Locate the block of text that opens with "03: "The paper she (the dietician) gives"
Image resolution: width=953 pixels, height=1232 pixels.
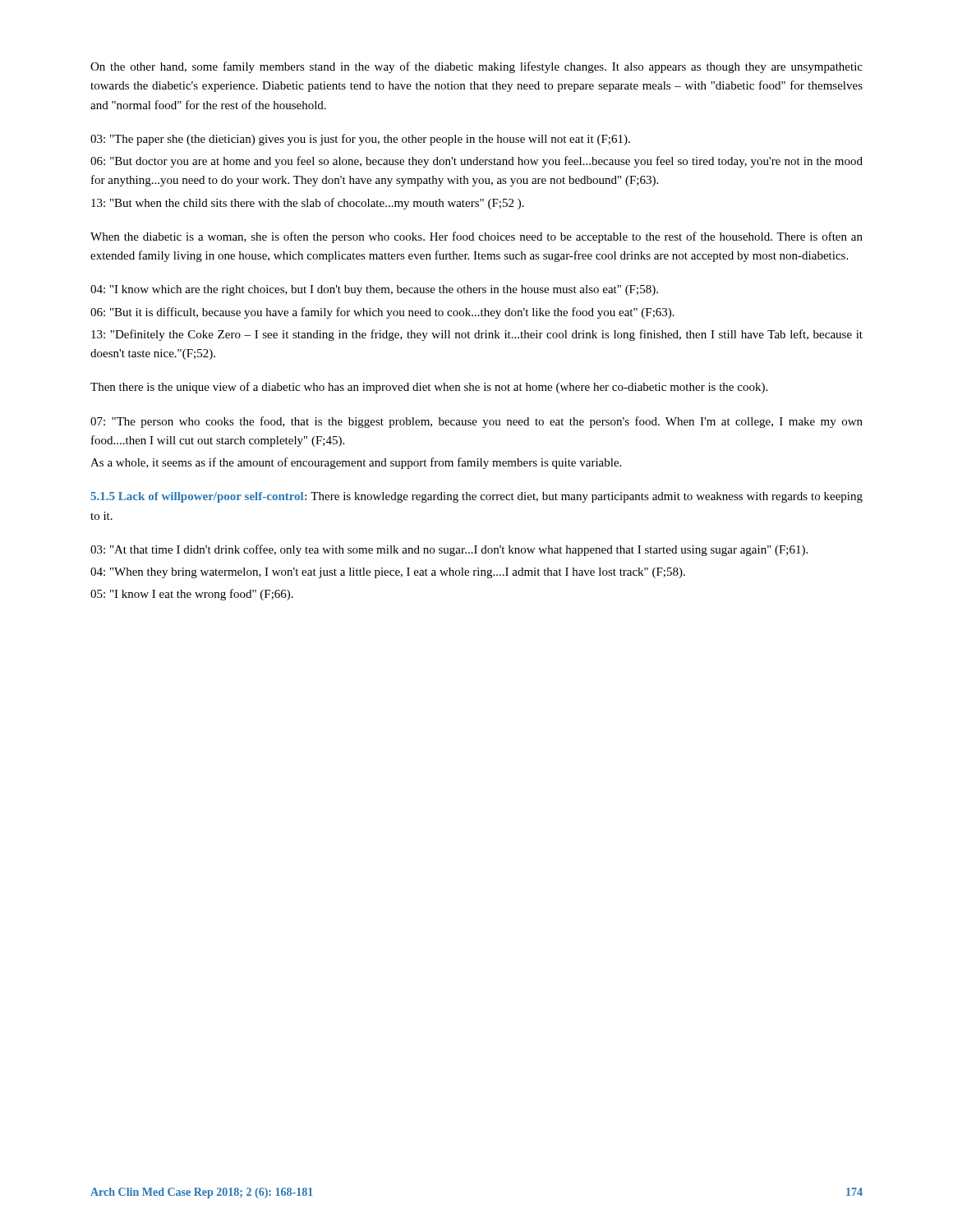click(476, 171)
